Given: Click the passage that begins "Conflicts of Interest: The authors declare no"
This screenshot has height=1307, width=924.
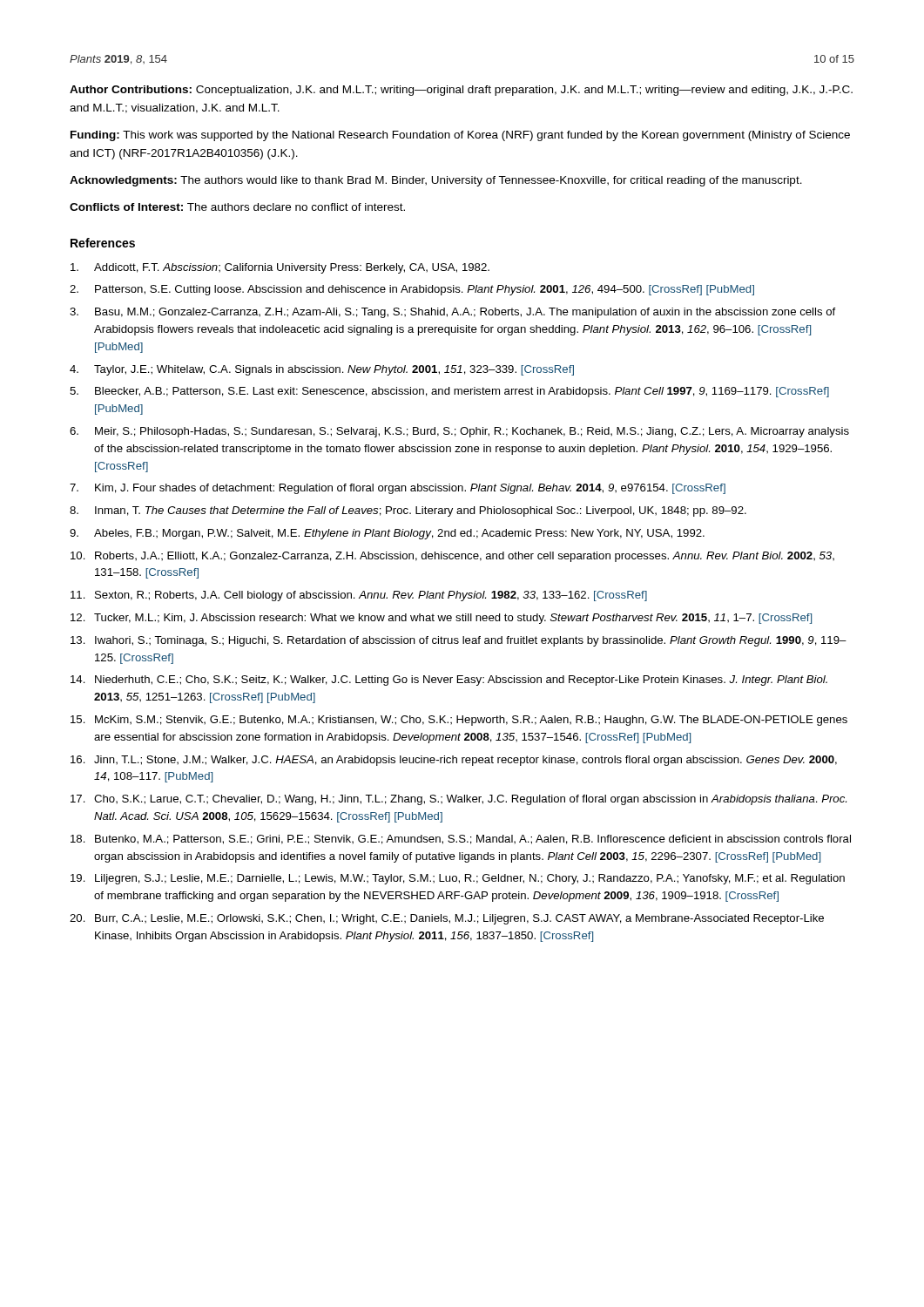Looking at the screenshot, I should 238,207.
